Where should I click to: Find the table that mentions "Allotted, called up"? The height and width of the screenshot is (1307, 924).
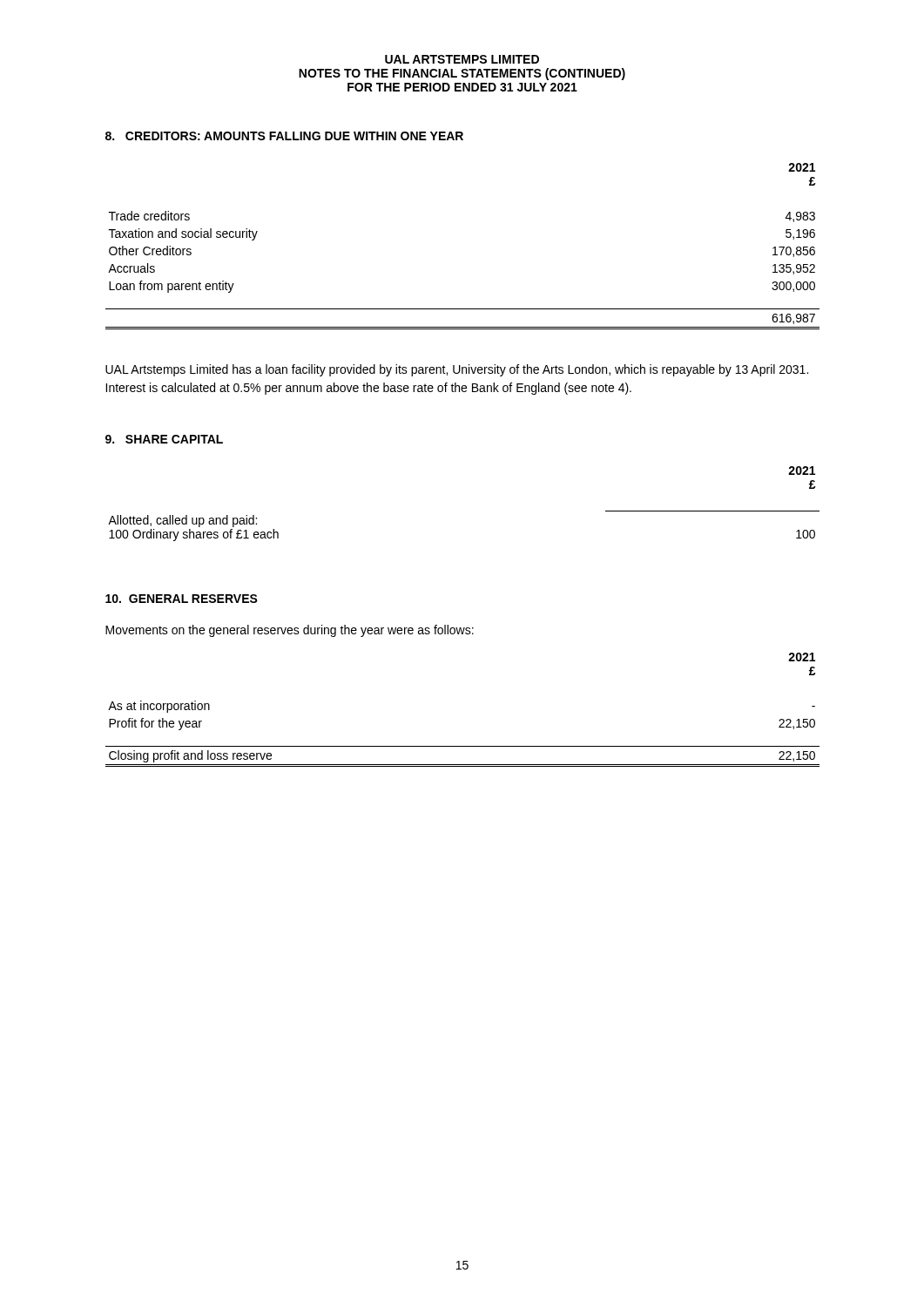[x=462, y=509]
